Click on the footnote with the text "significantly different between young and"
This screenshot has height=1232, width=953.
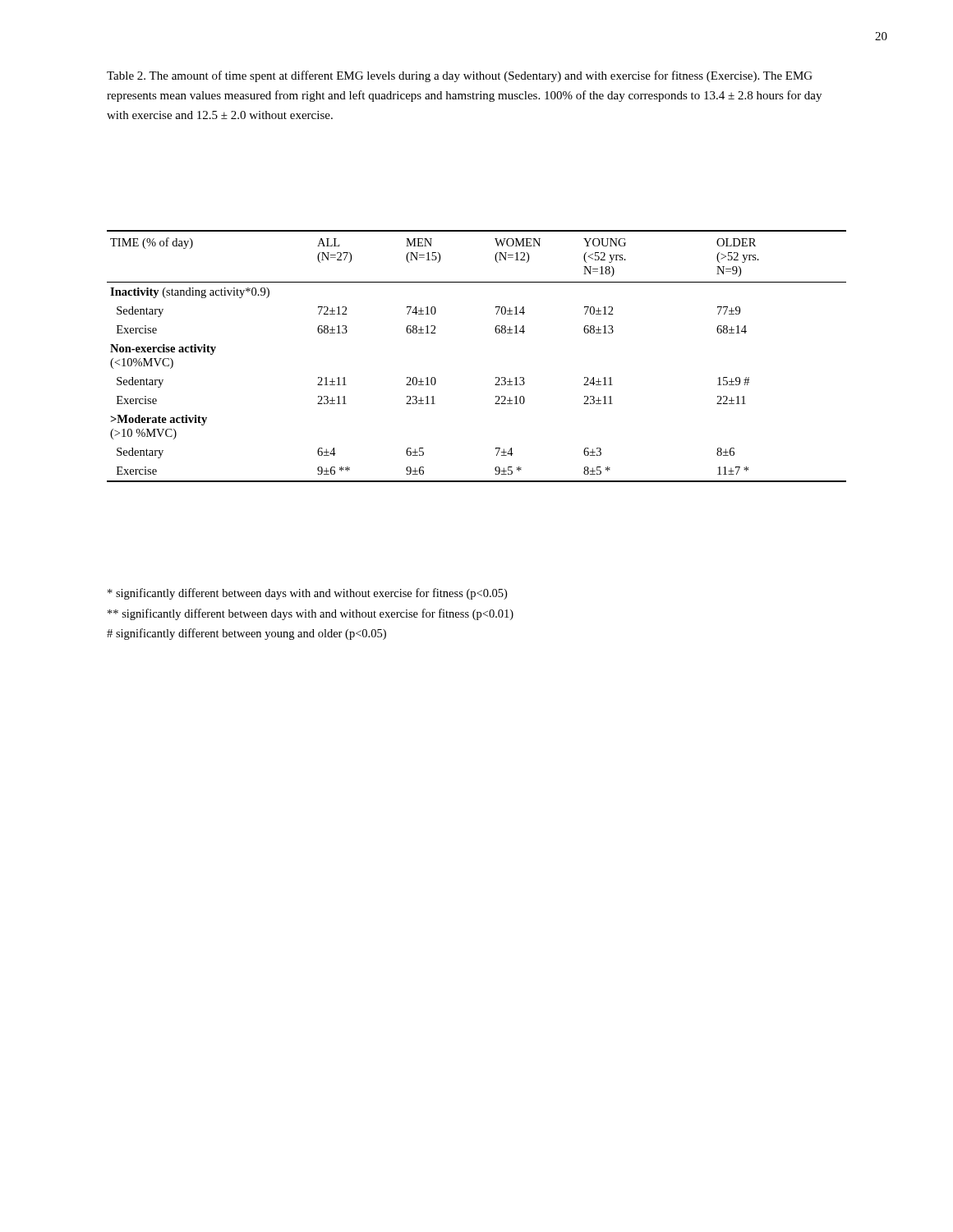coord(247,633)
